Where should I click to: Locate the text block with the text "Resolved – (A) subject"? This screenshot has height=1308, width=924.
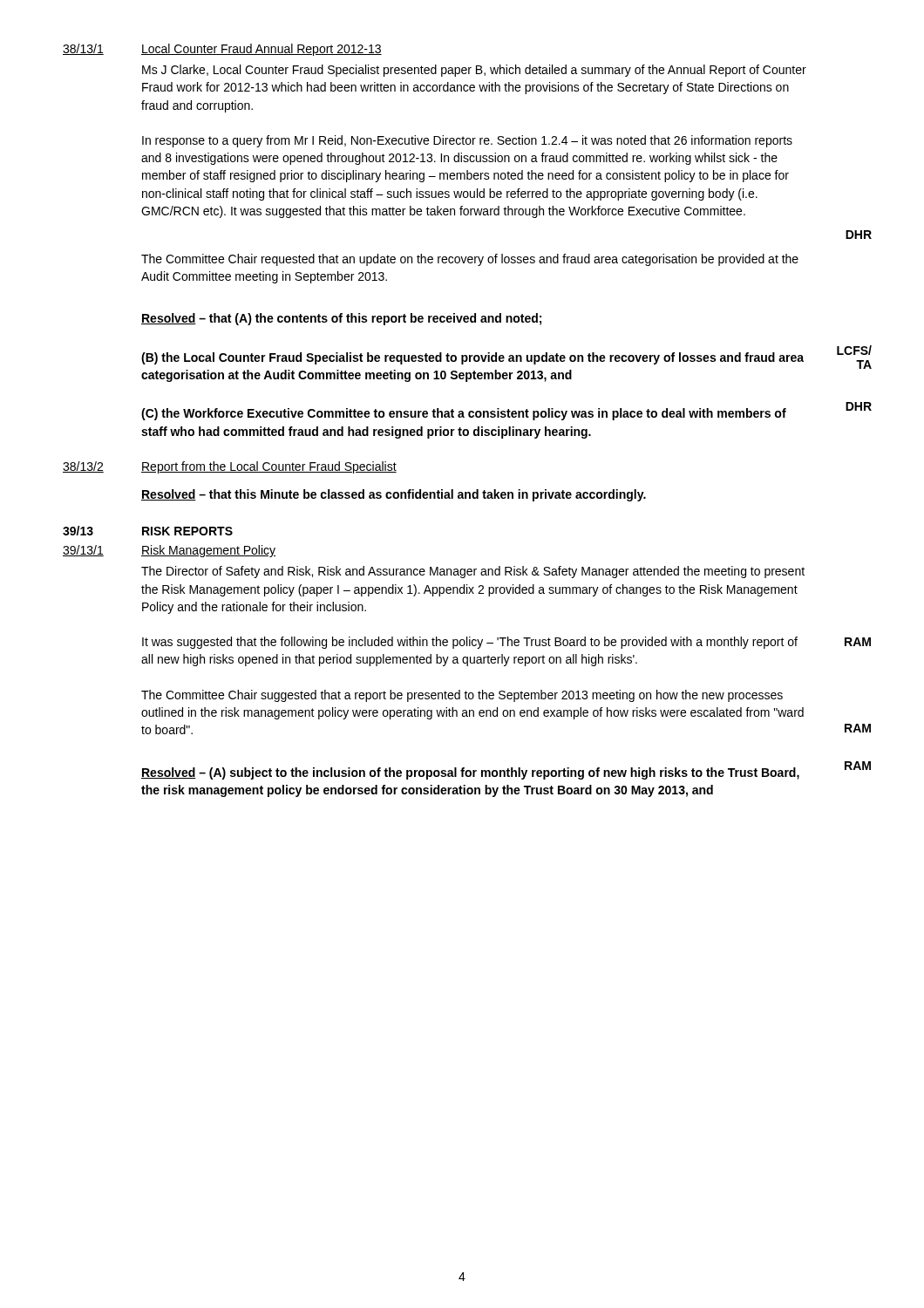pos(470,781)
